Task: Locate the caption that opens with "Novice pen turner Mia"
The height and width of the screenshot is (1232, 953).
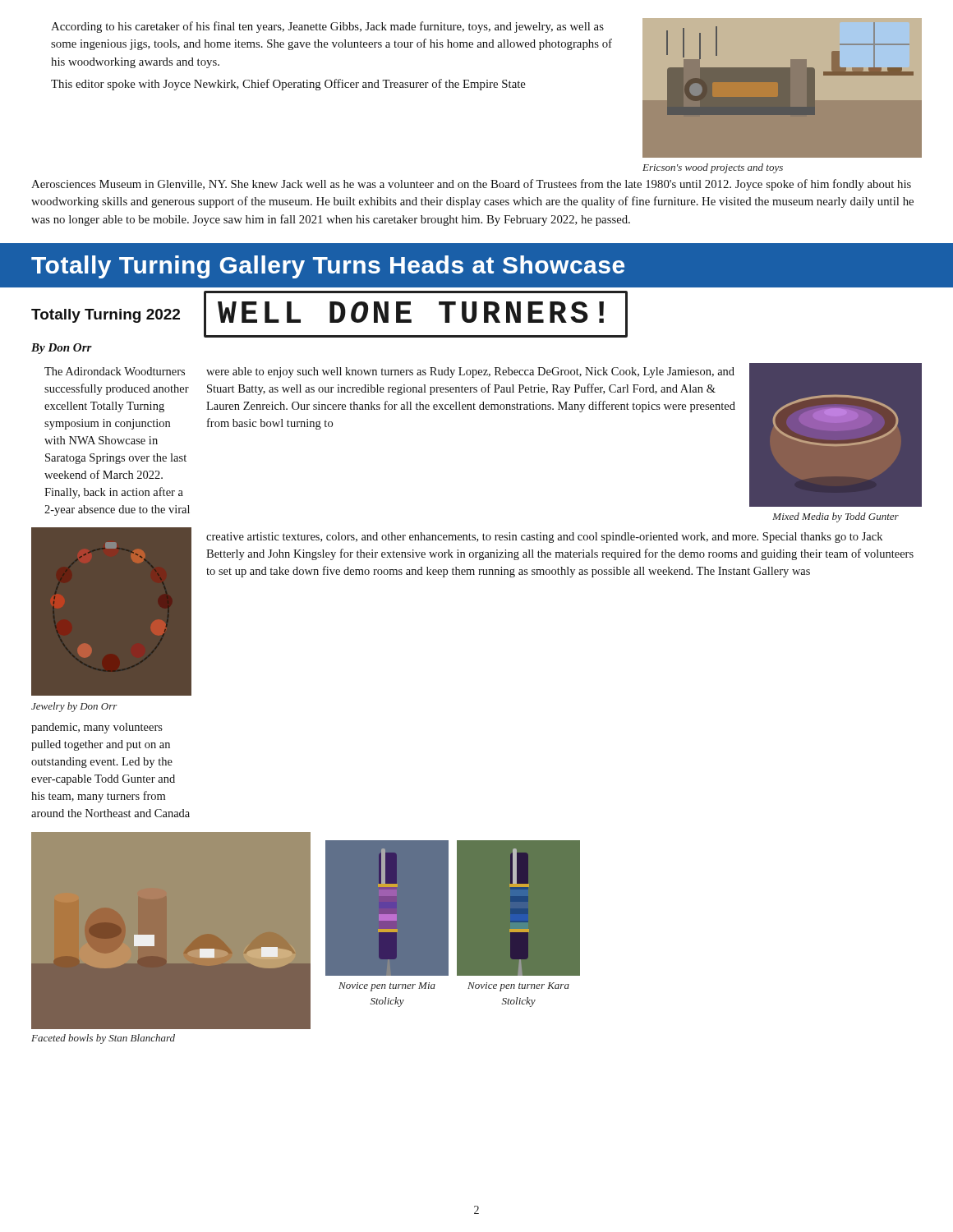Action: [387, 993]
